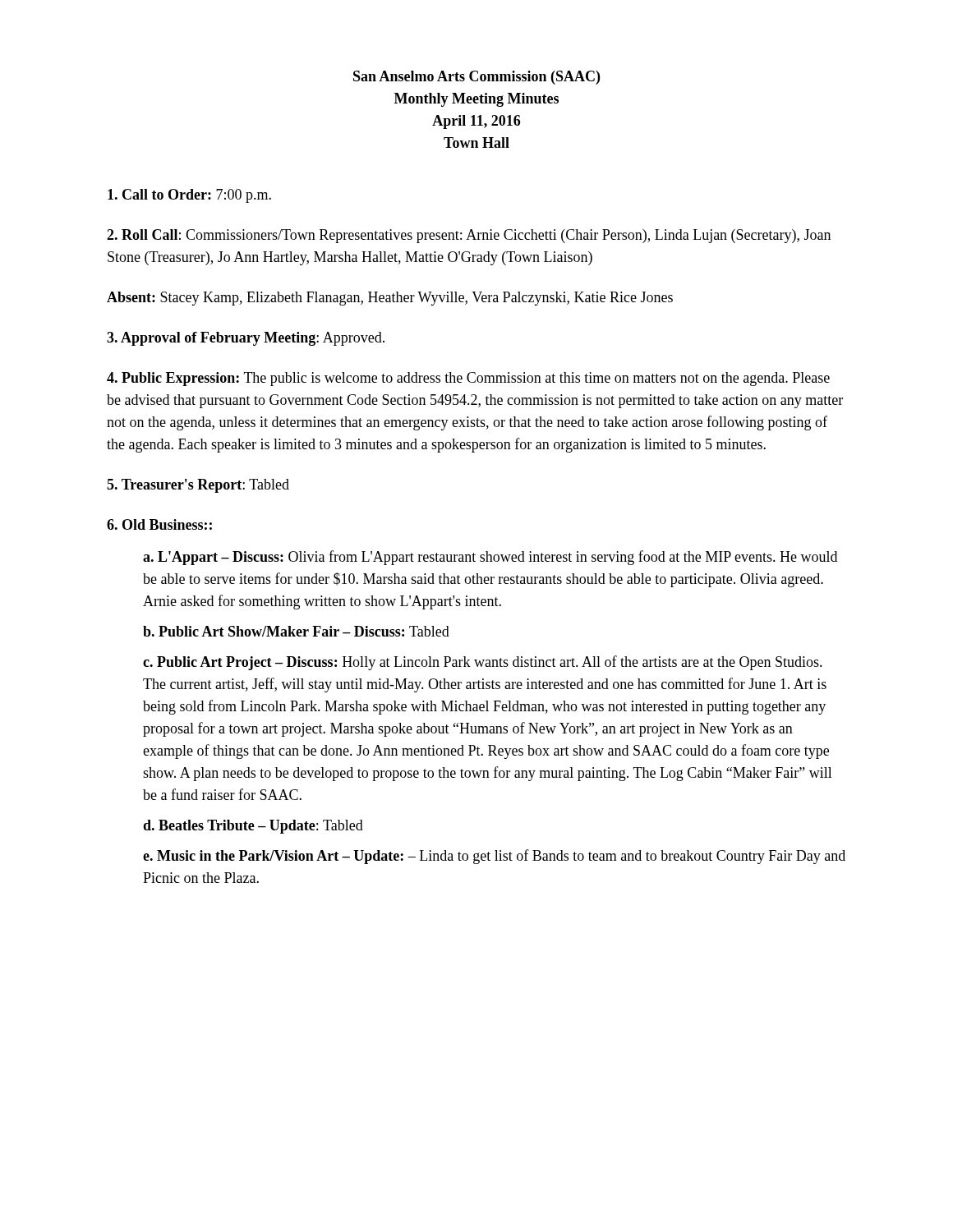The height and width of the screenshot is (1232, 953).
Task: Click on the section header that reads "3. Approval of February Meeting: Approved."
Action: tap(246, 339)
